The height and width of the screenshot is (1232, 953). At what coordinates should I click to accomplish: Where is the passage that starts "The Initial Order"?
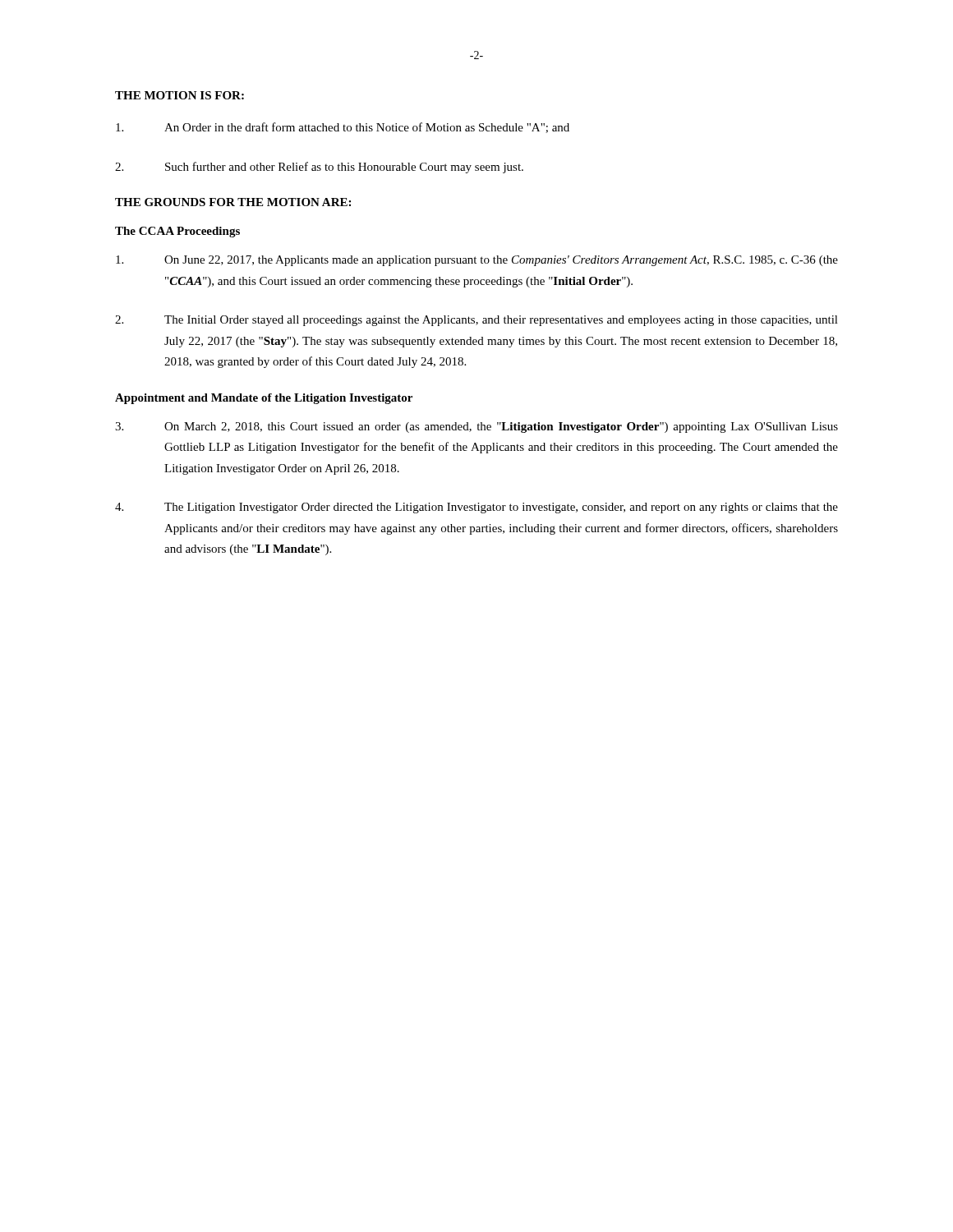[x=476, y=341]
